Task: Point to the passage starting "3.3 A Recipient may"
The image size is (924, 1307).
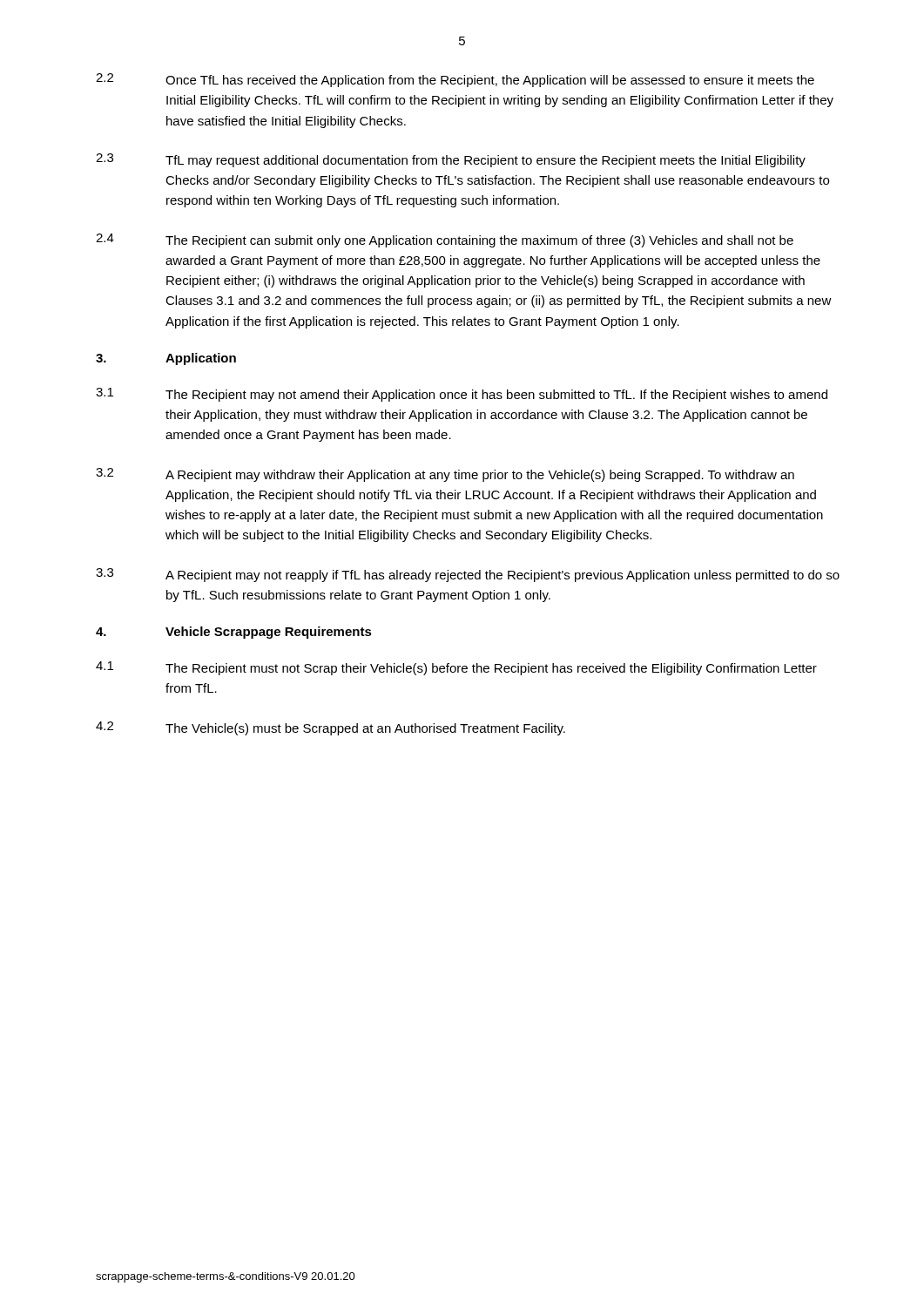Action: point(471,584)
